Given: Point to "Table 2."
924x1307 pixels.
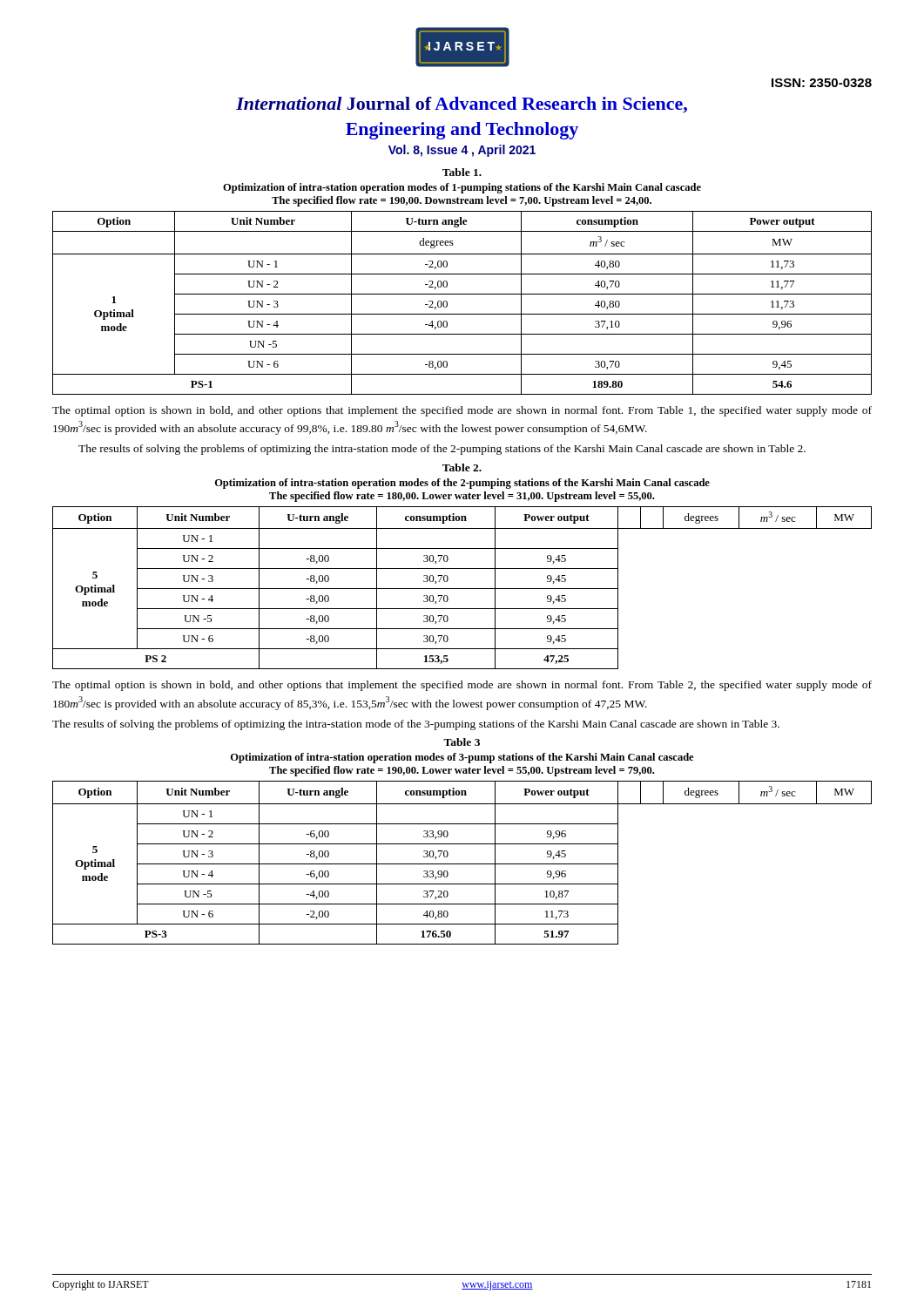Looking at the screenshot, I should (462, 467).
